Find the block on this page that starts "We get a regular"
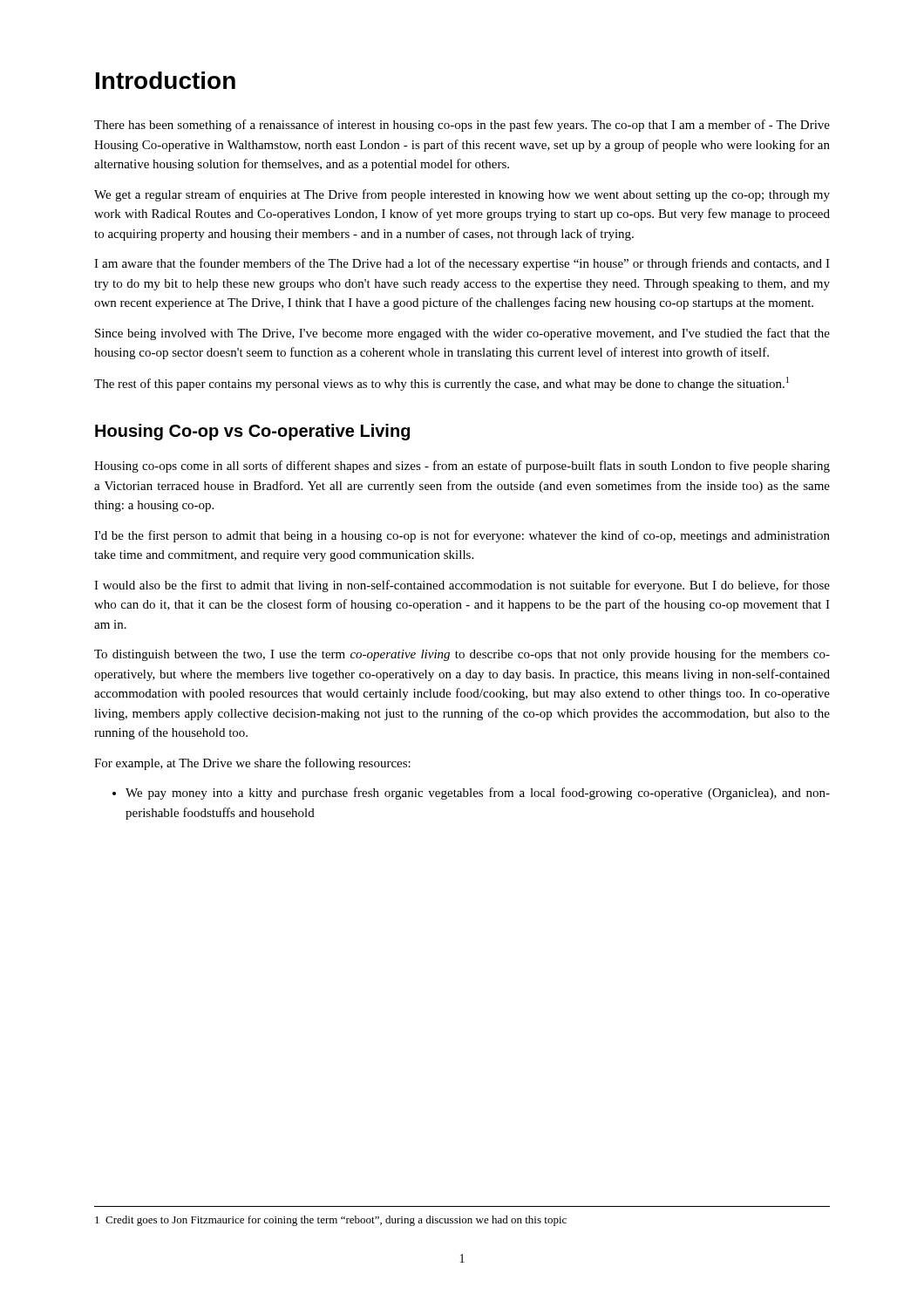924x1308 pixels. (x=462, y=214)
